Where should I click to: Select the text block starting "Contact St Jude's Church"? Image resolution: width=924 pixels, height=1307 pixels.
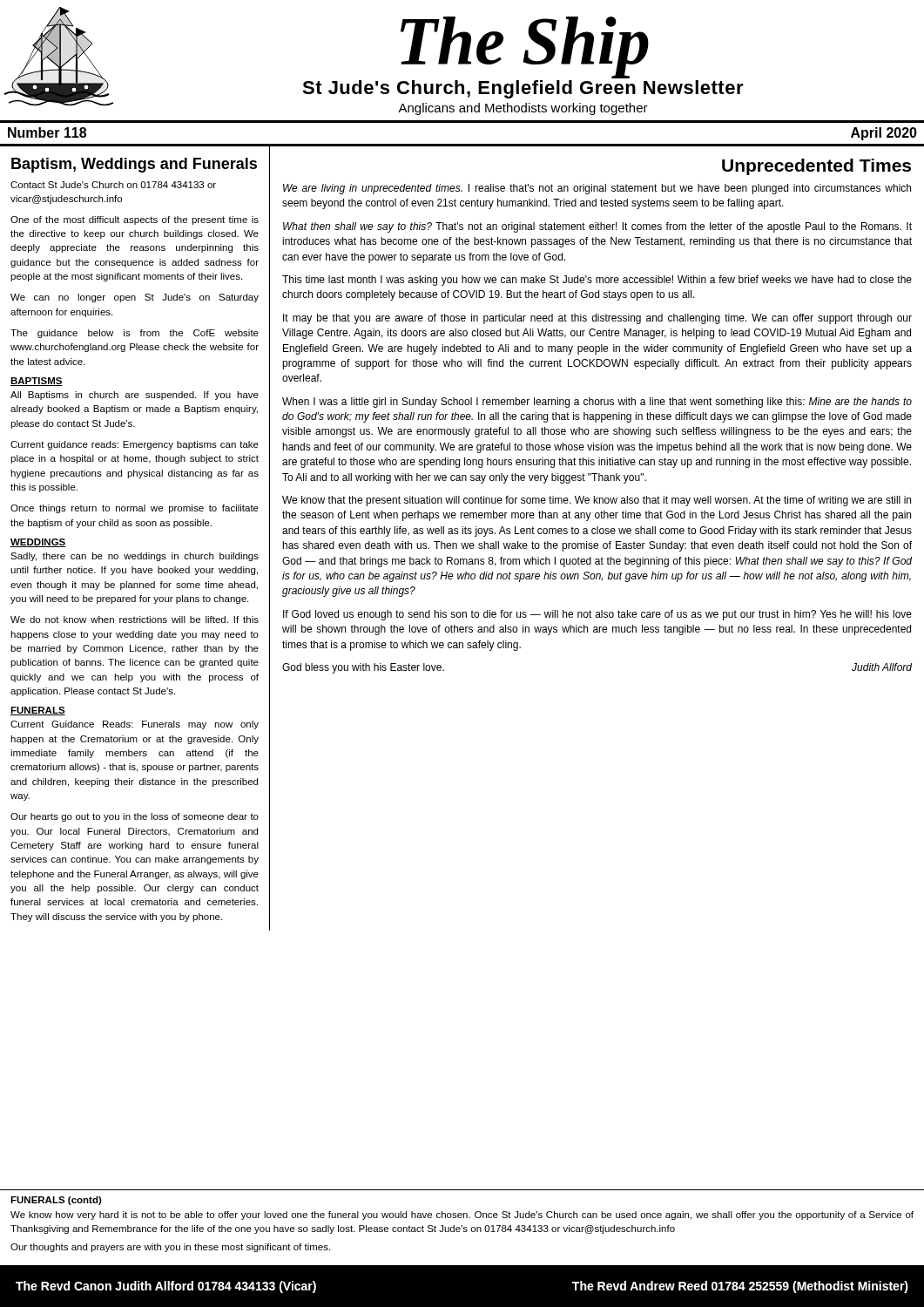113,191
